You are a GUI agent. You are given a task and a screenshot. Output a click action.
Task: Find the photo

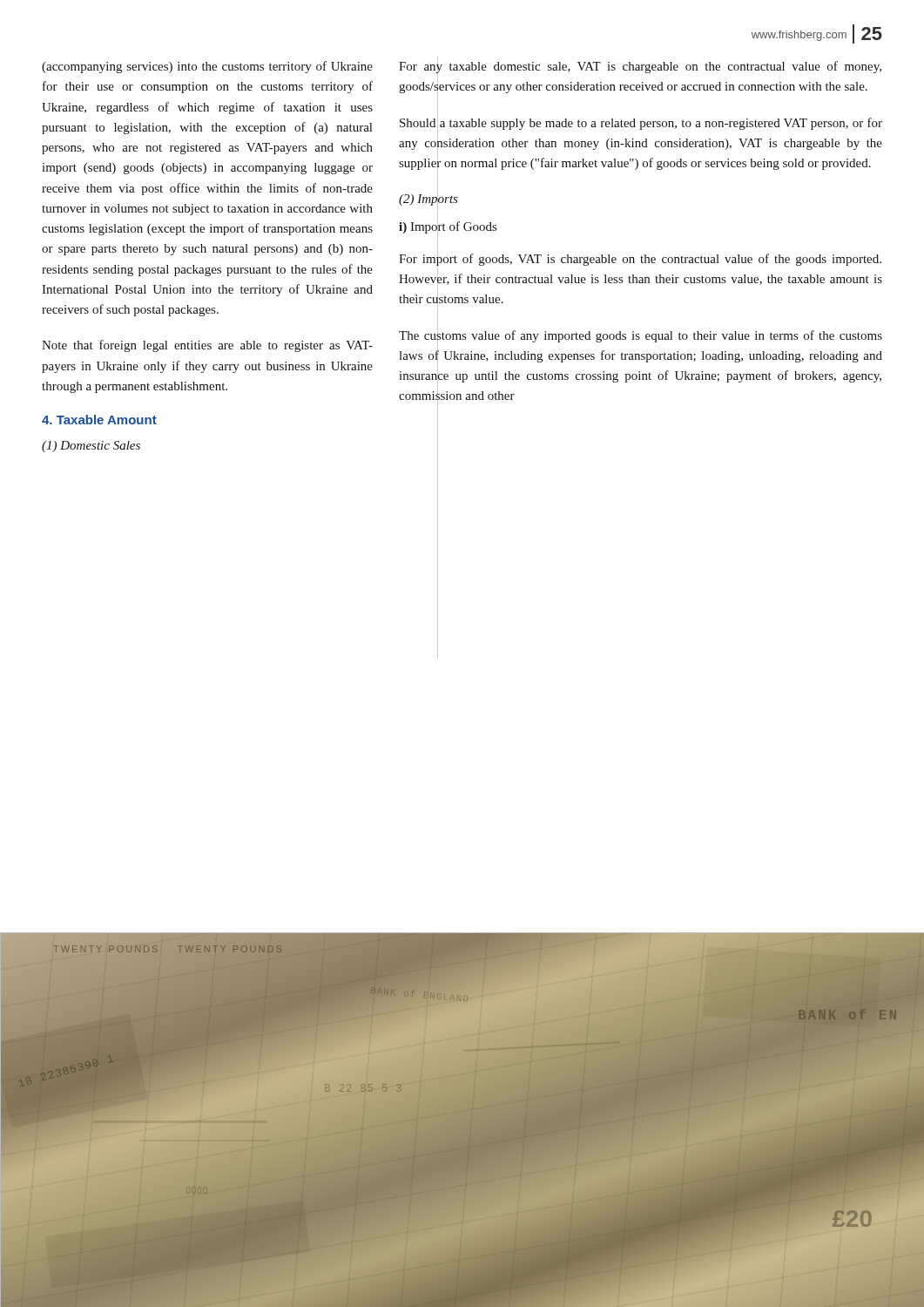(x=462, y=1120)
